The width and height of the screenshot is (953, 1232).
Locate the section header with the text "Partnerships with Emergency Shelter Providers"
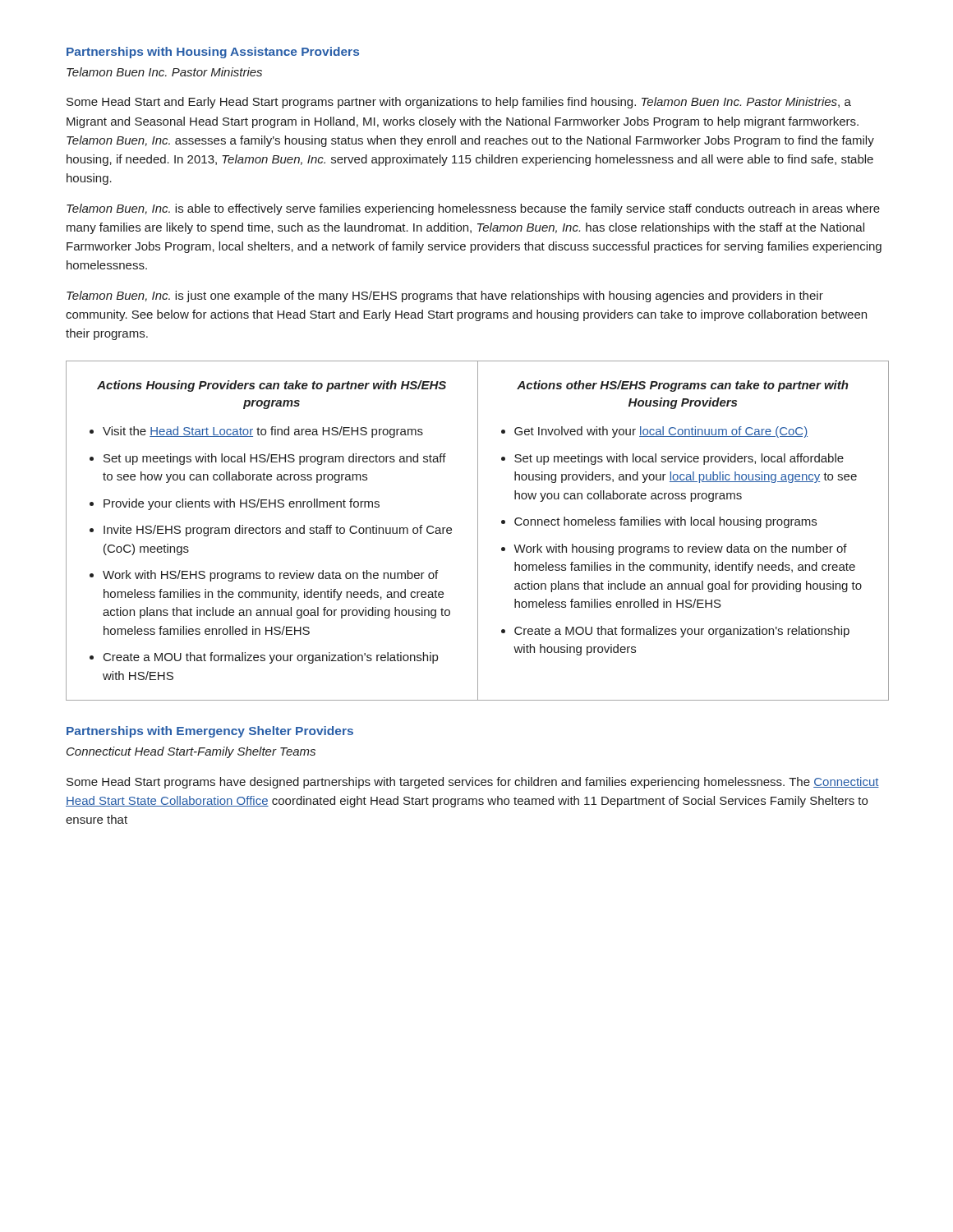210,732
